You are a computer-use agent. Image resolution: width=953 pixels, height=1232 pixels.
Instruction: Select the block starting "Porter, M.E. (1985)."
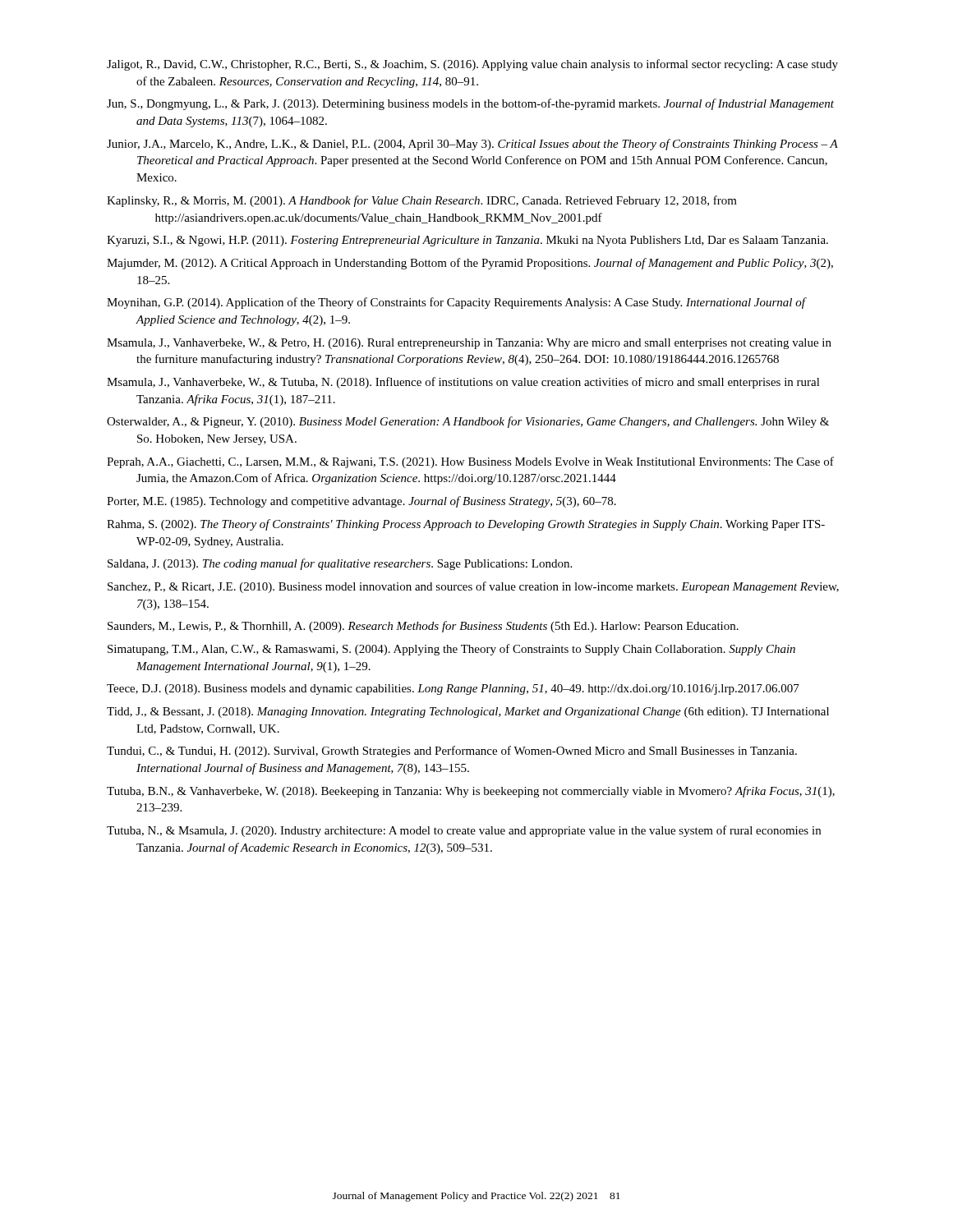click(362, 501)
